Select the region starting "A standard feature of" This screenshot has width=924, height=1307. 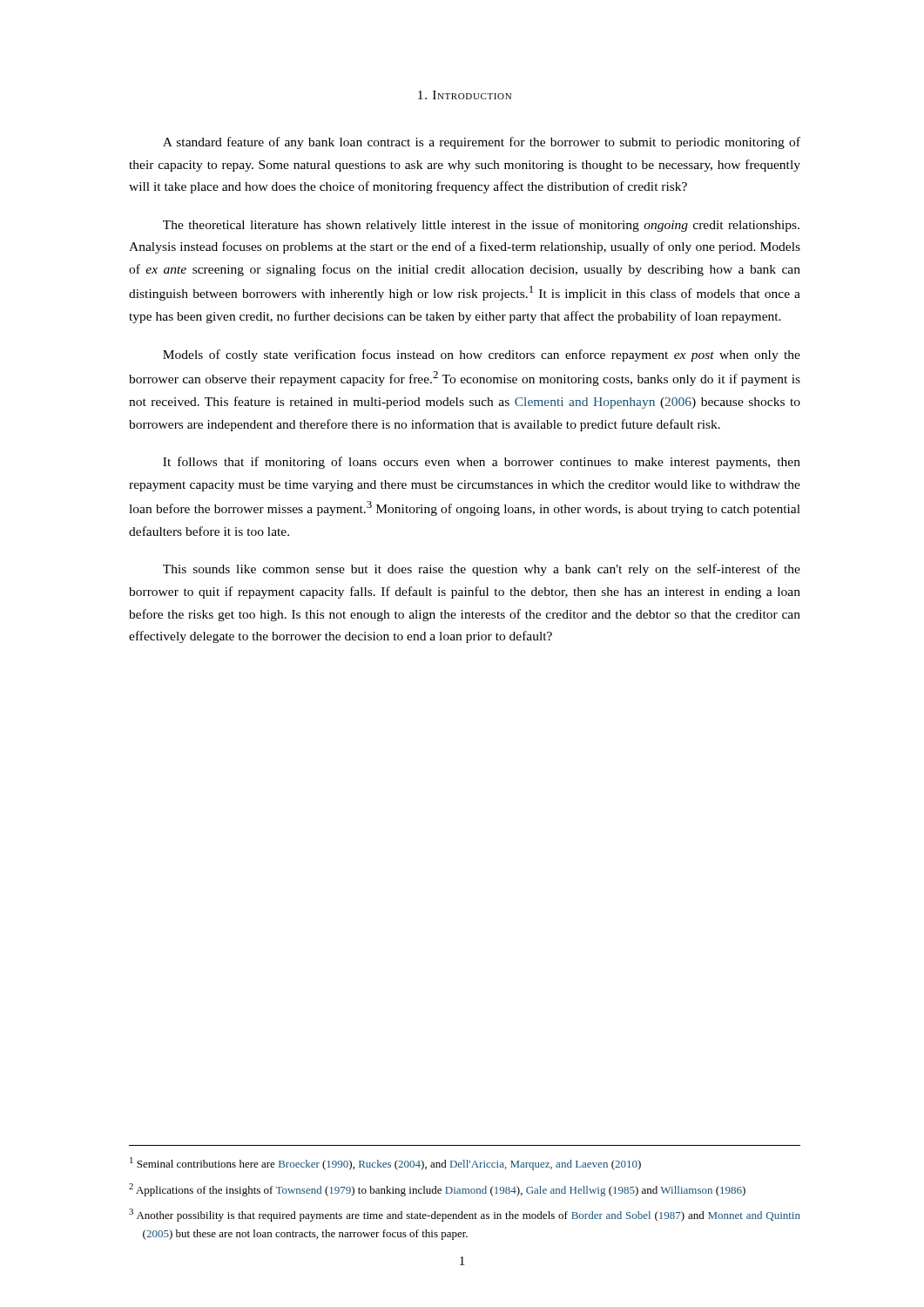click(465, 164)
